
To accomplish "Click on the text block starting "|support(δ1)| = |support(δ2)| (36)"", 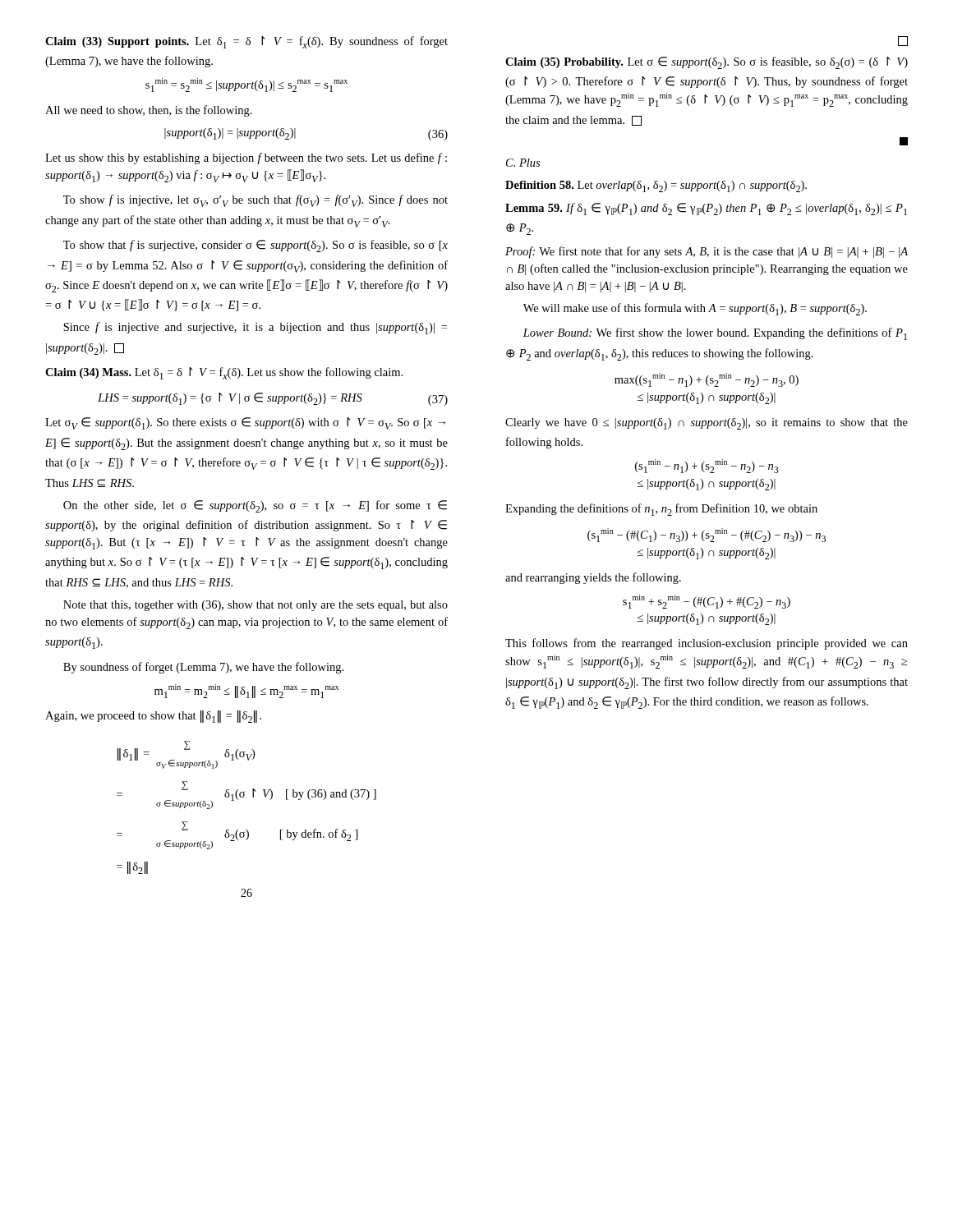I will [246, 134].
